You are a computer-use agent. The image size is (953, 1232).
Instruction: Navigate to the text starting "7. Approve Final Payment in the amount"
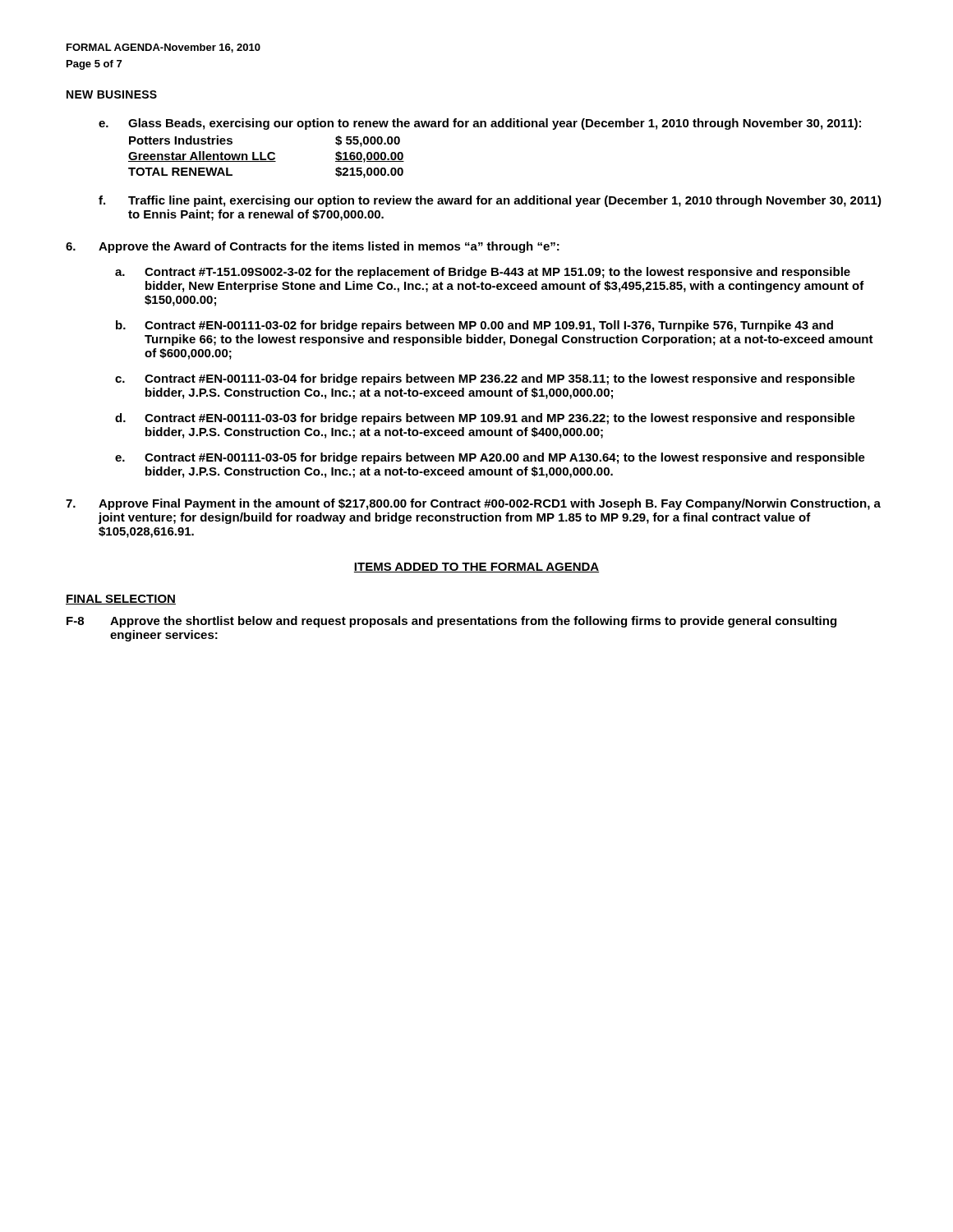pyautogui.click(x=476, y=517)
